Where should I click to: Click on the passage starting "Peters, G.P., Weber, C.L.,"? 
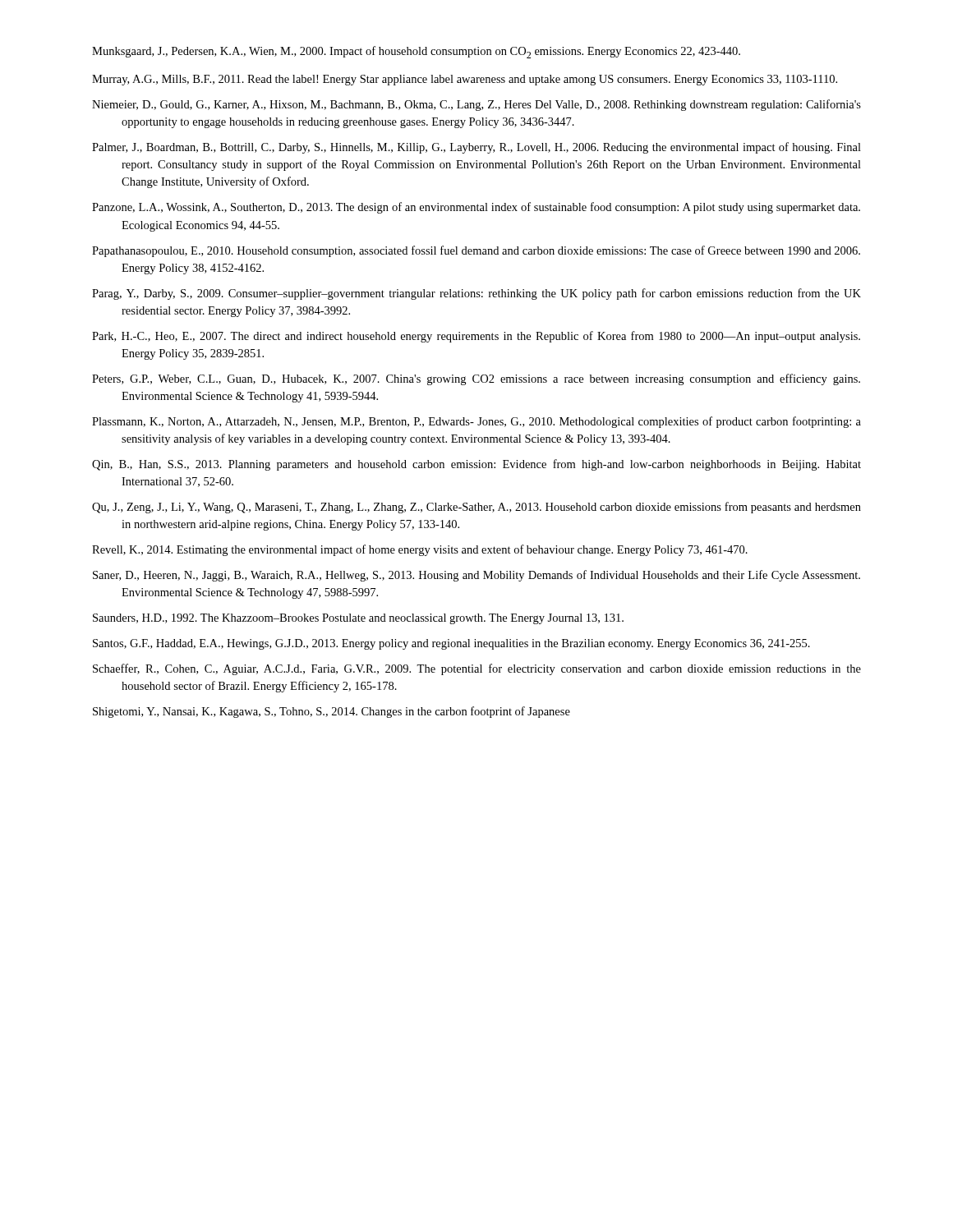(476, 387)
